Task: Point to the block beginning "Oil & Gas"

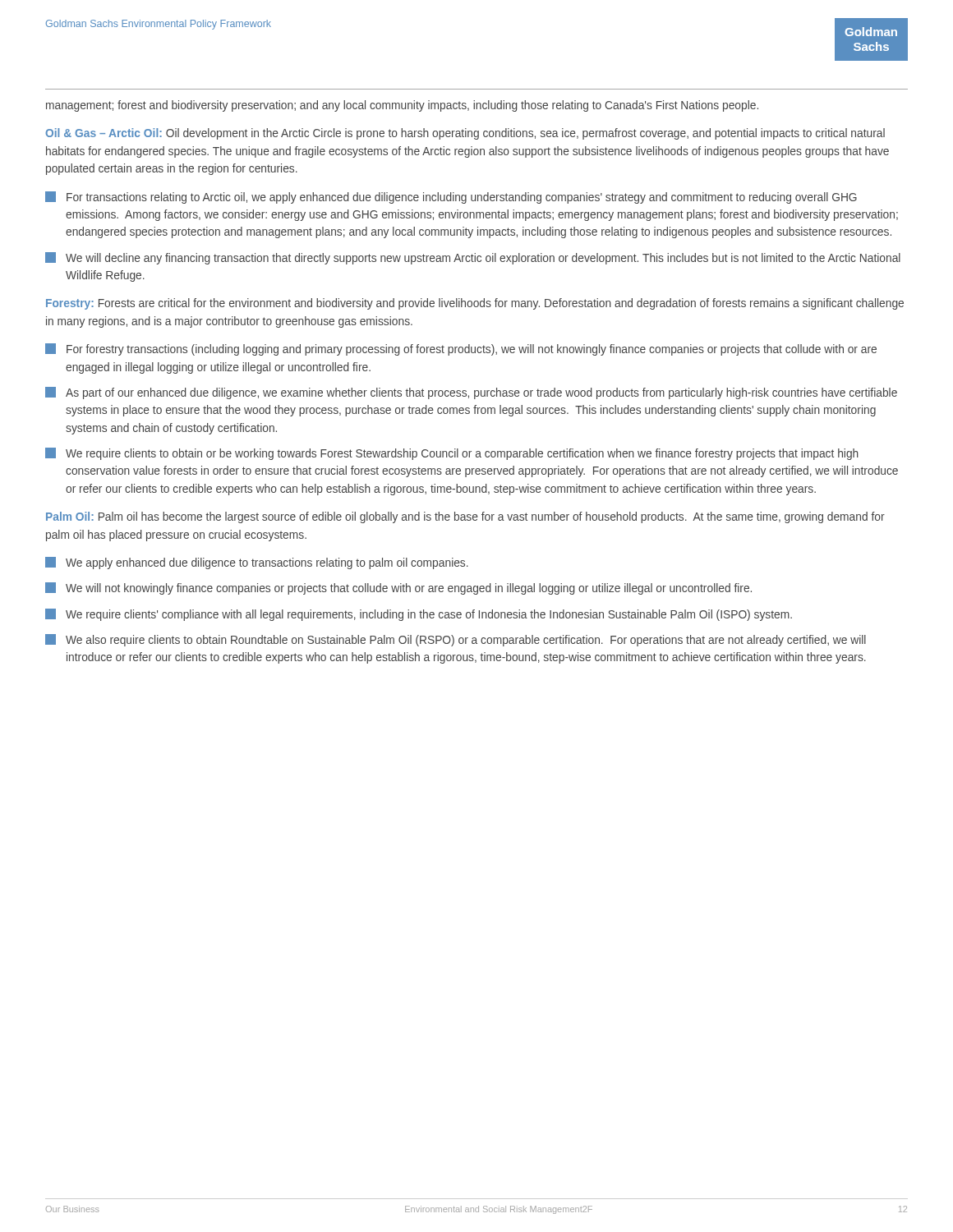Action: (x=467, y=151)
